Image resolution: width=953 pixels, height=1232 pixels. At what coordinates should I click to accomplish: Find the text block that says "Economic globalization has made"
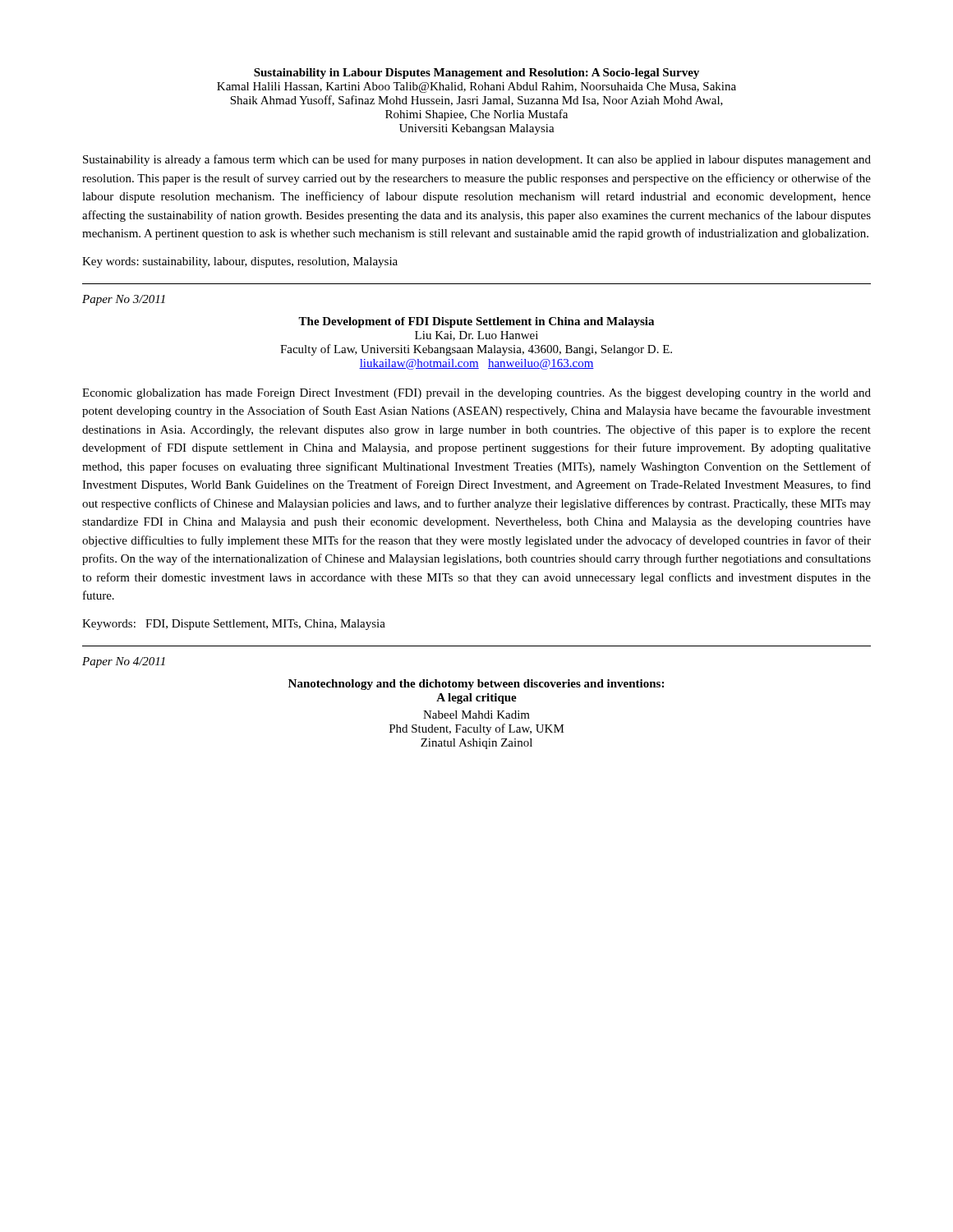coord(476,494)
